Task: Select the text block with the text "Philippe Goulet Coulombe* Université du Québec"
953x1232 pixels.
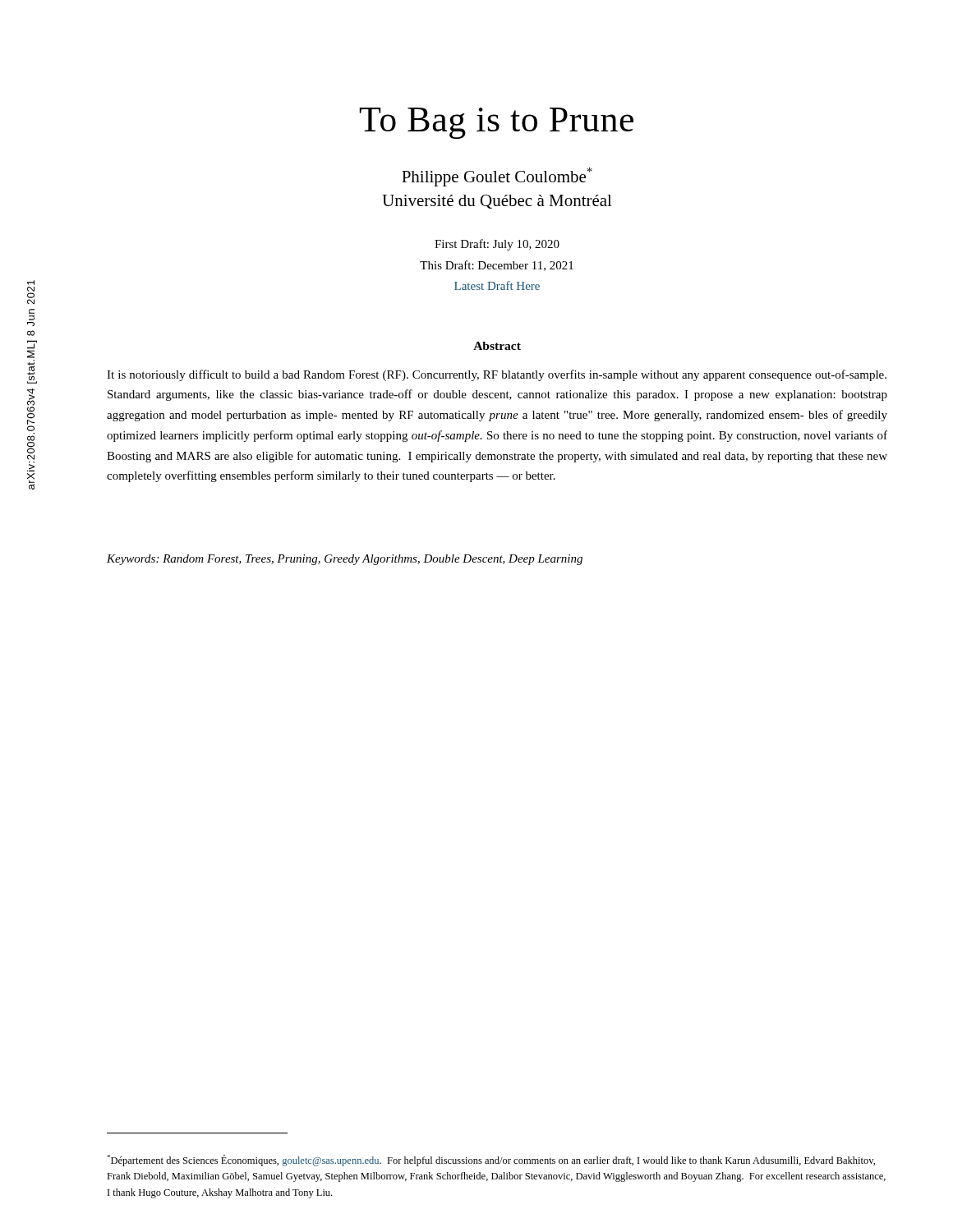Action: tap(497, 188)
